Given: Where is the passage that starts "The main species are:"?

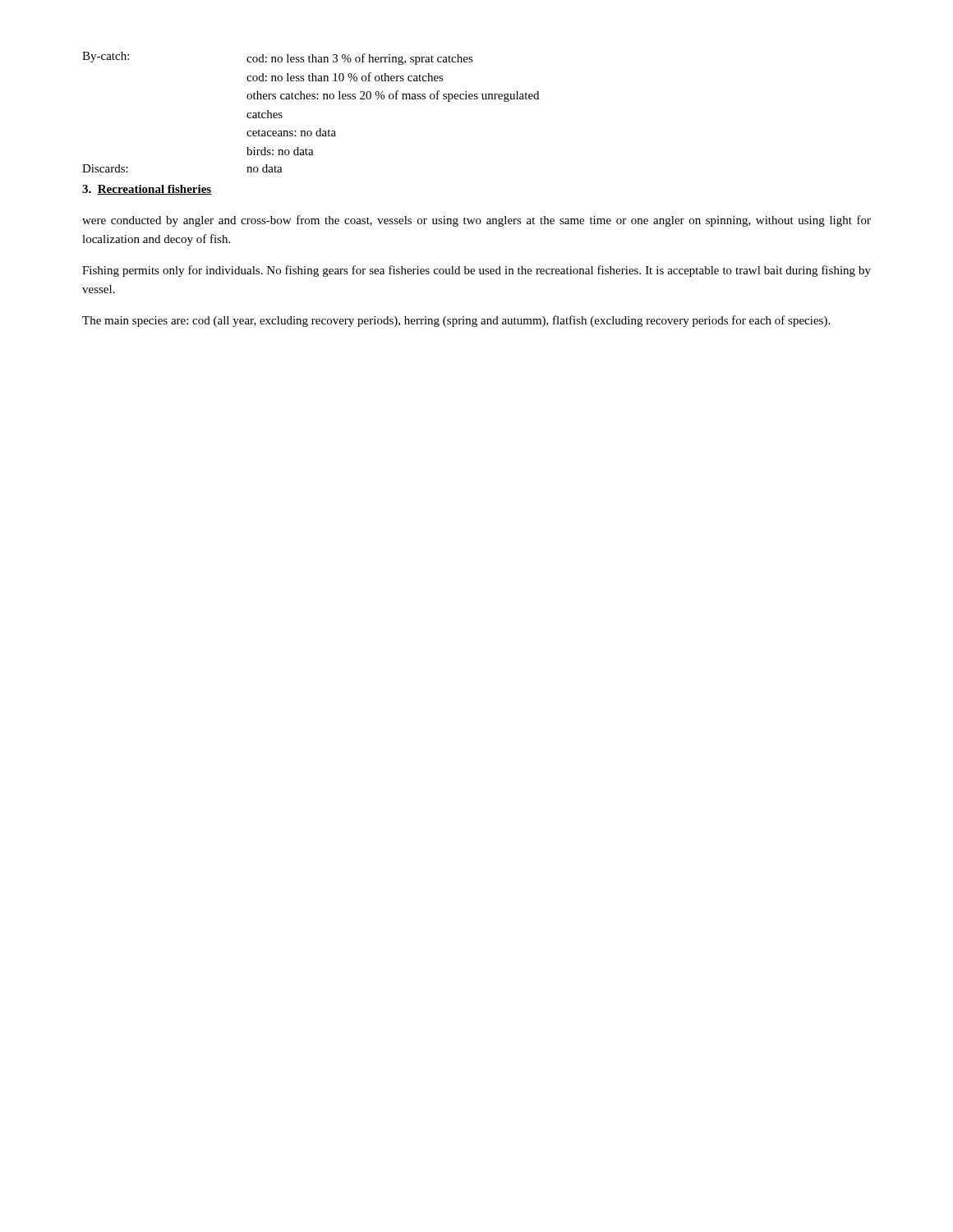Looking at the screenshot, I should coord(456,320).
